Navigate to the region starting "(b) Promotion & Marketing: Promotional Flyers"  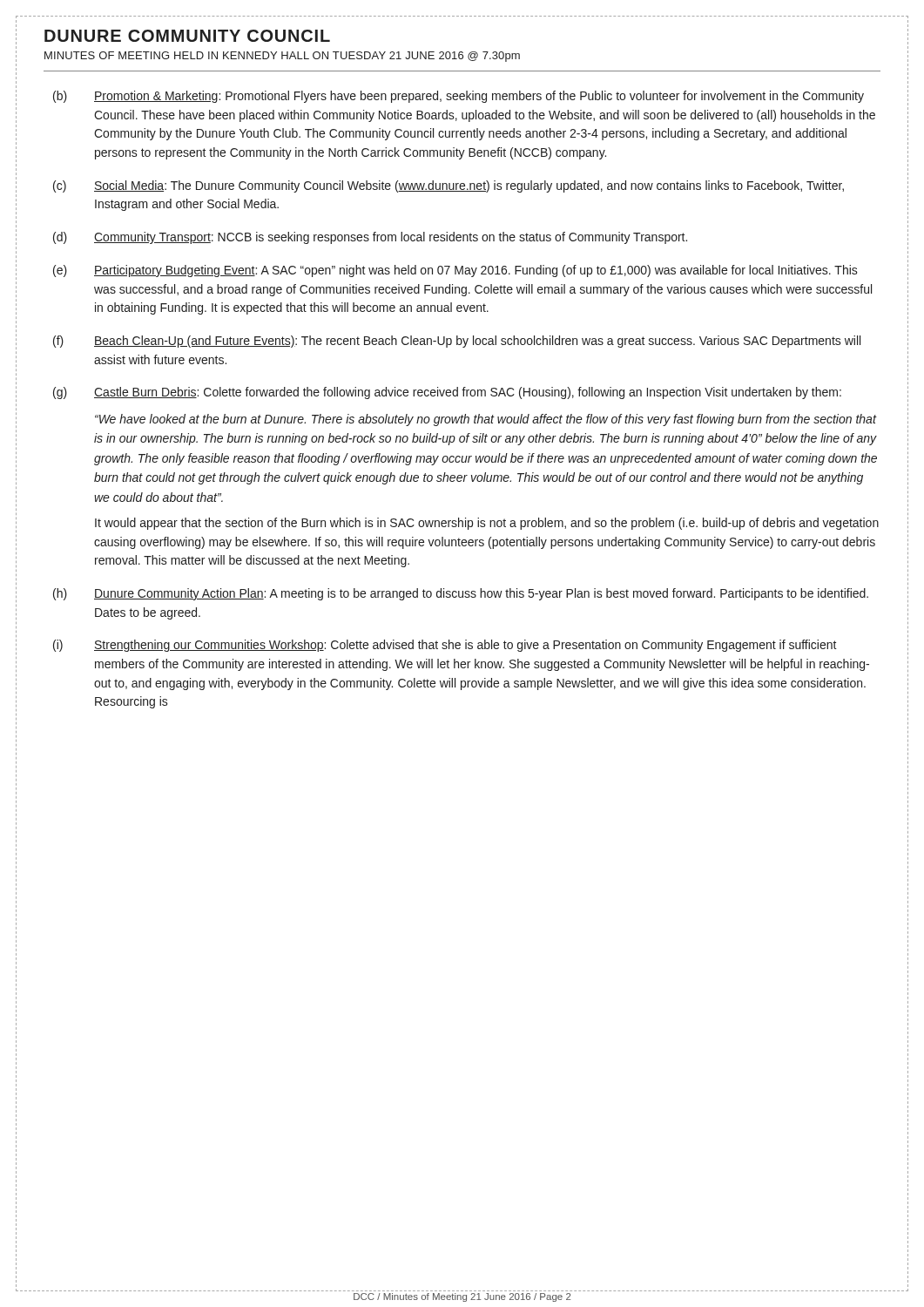point(466,125)
